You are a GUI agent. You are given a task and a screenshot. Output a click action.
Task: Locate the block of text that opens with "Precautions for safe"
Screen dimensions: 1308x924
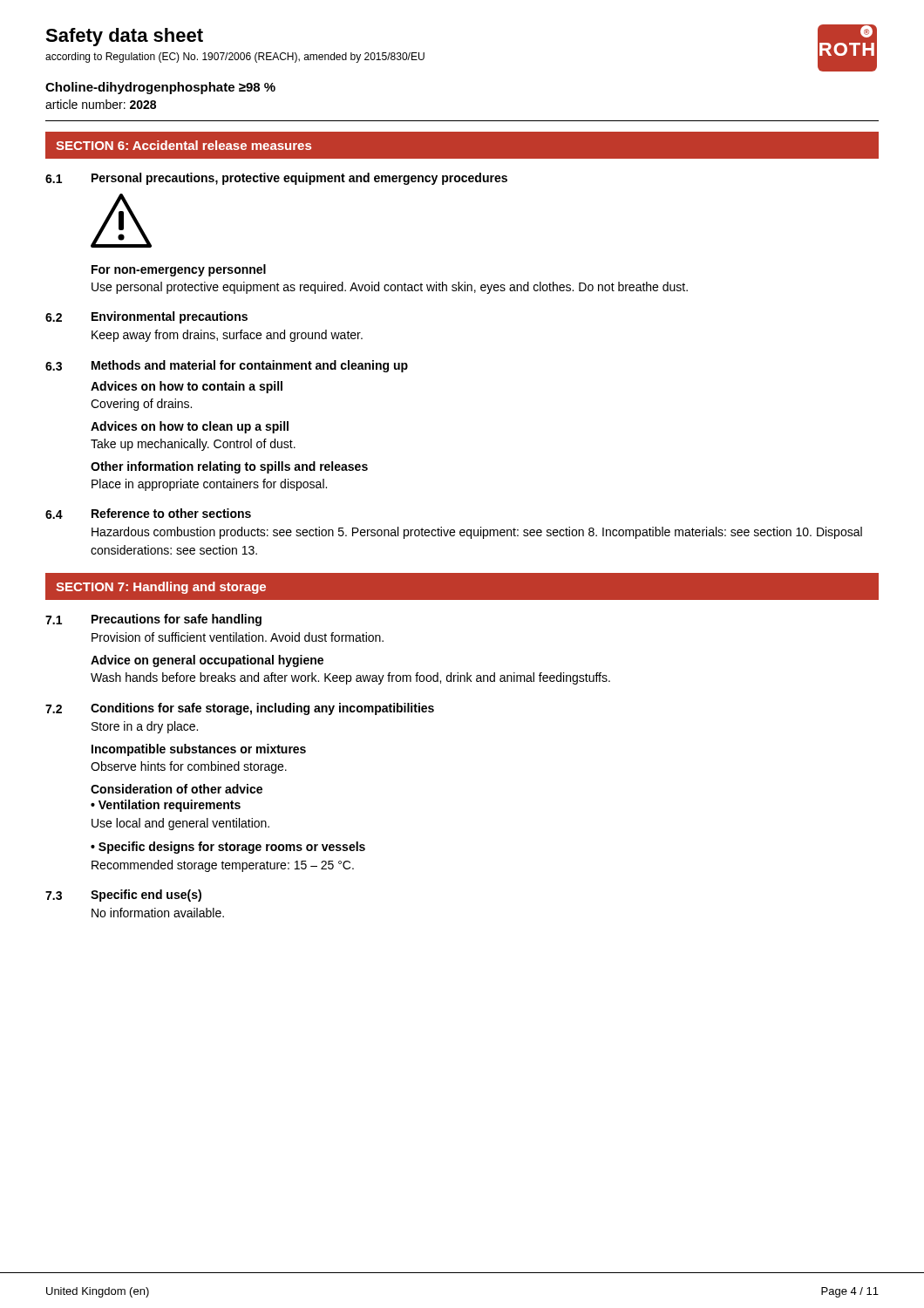177,620
